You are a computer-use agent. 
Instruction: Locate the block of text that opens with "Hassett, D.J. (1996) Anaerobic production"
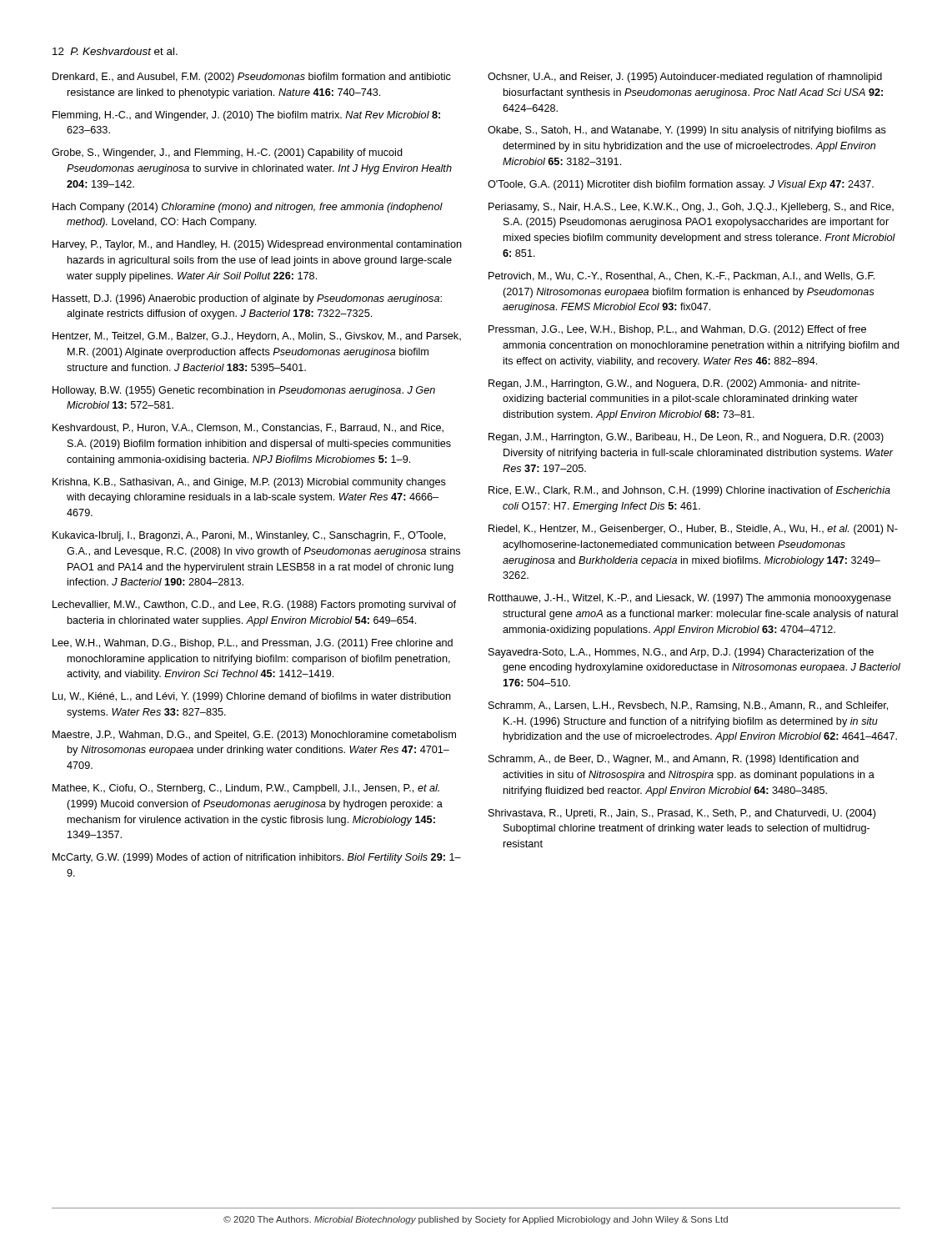click(247, 306)
